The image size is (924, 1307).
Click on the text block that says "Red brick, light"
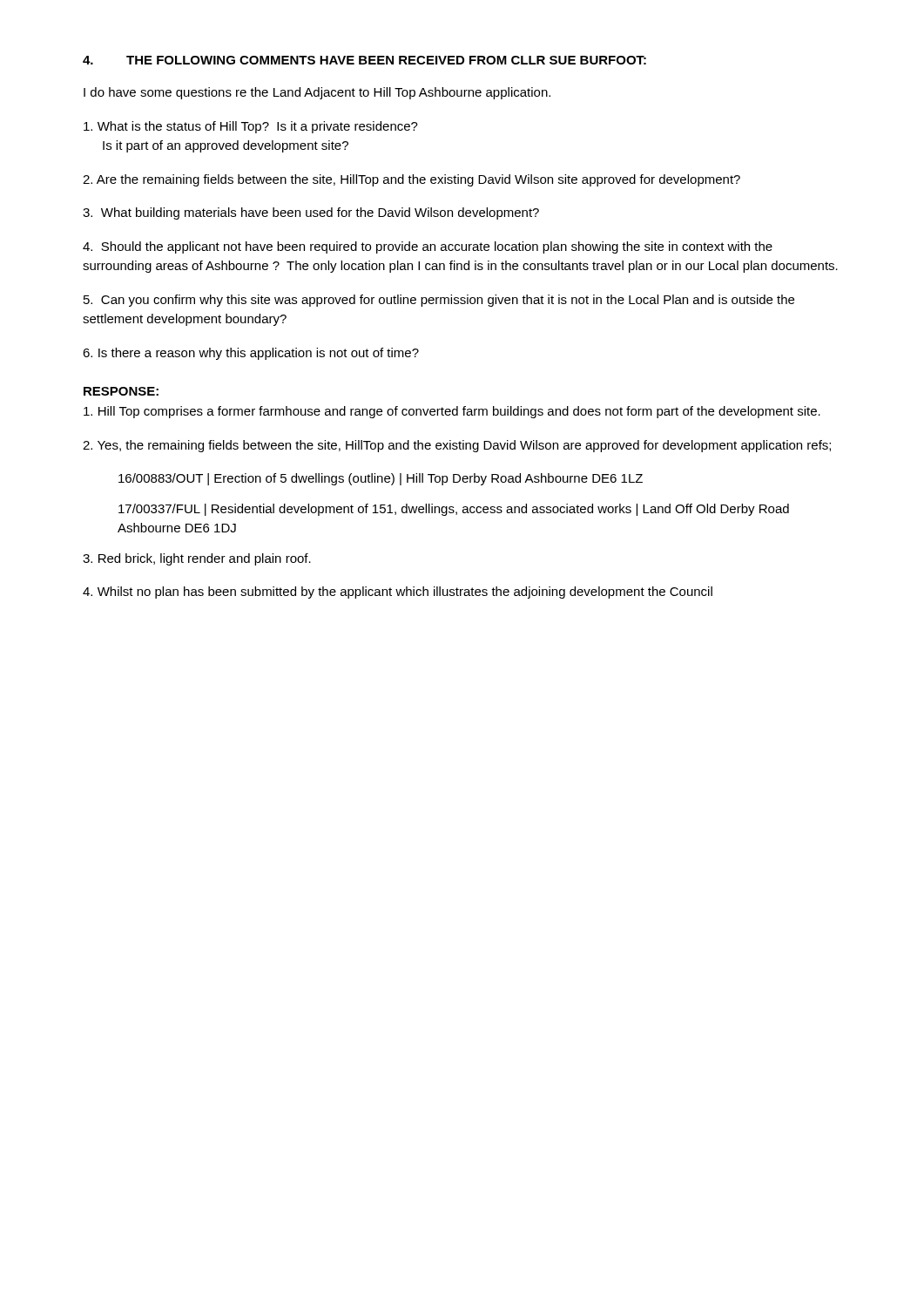(197, 558)
